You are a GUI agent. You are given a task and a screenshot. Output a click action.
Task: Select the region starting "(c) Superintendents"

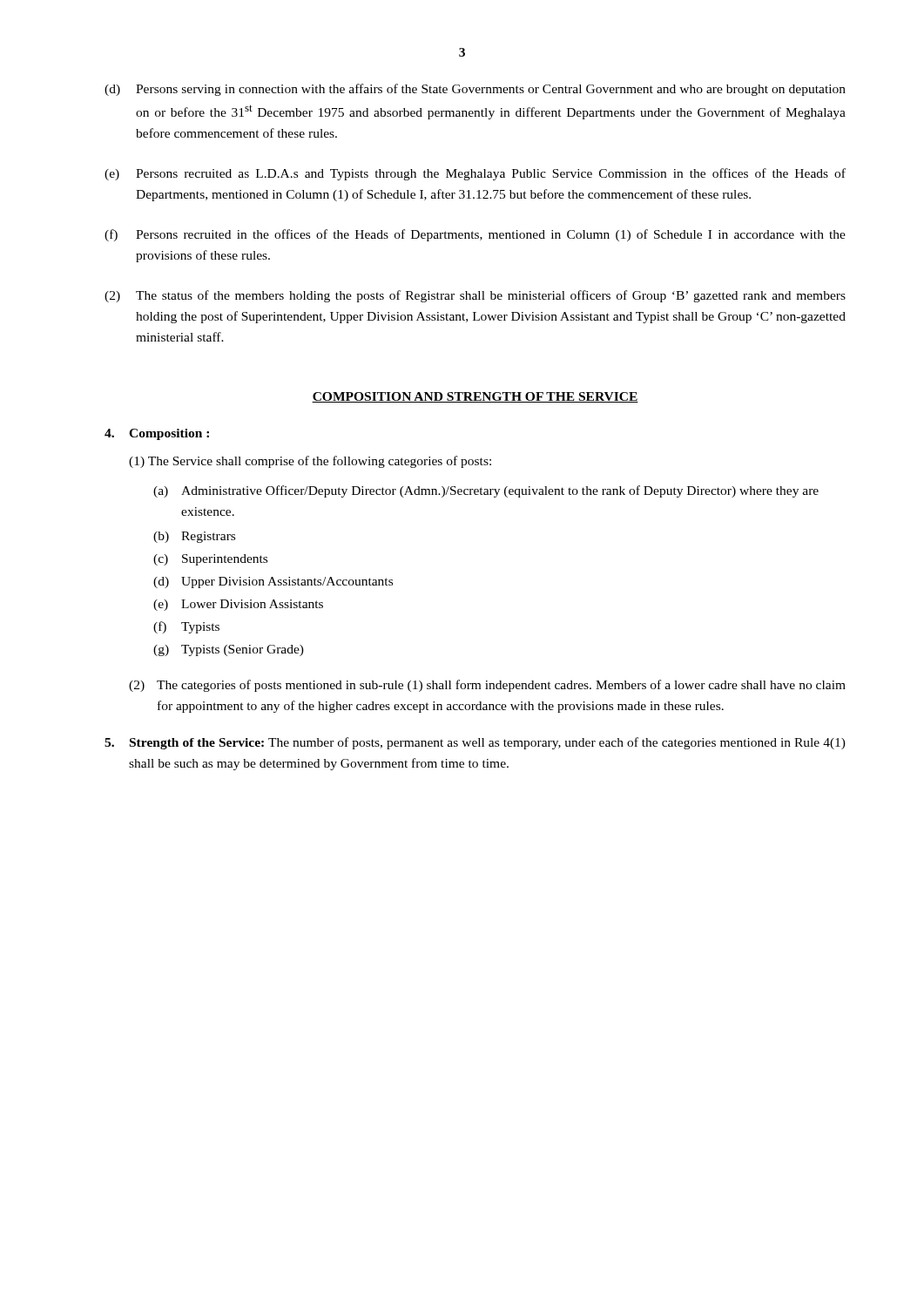tap(211, 559)
